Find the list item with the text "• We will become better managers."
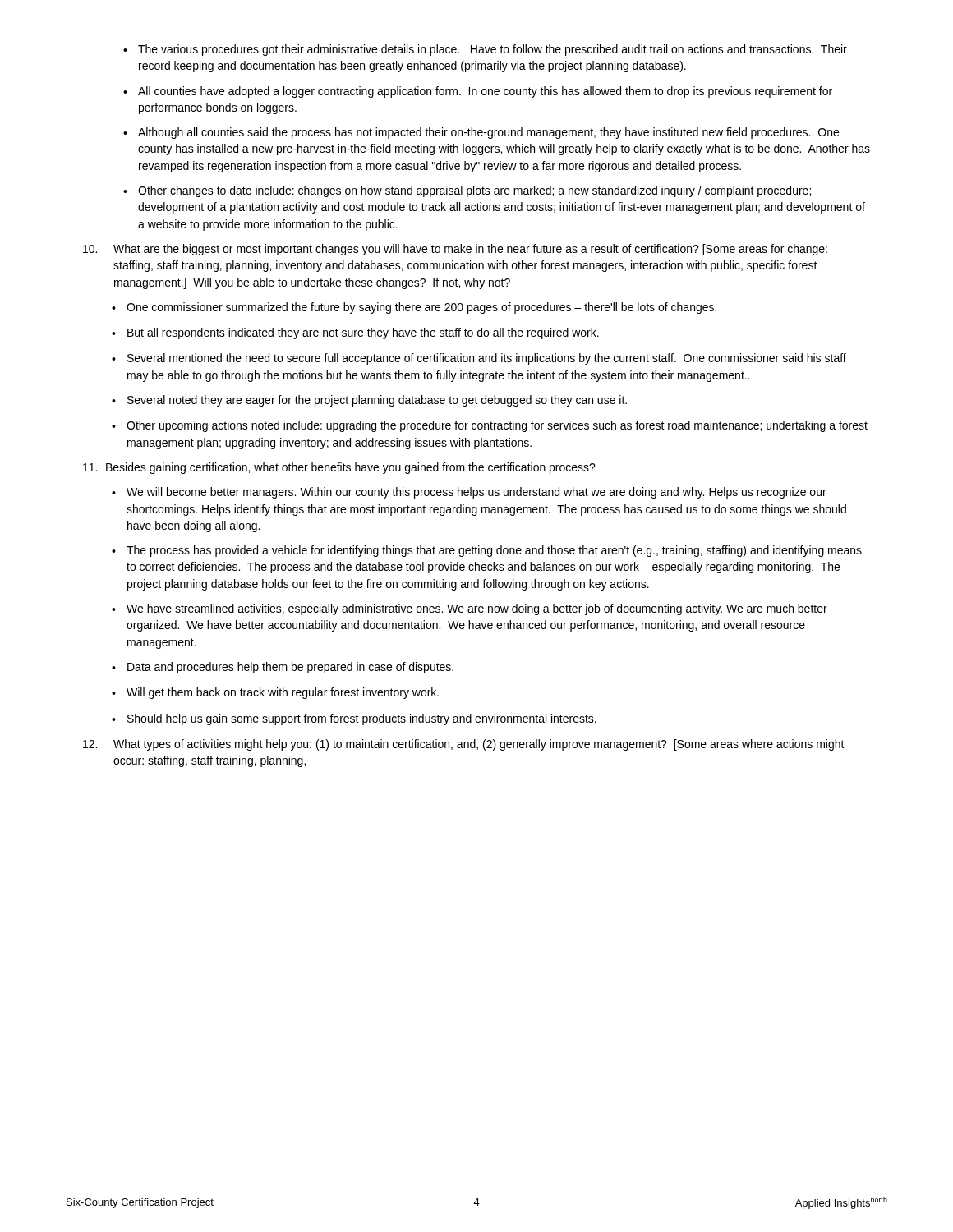 pyautogui.click(x=491, y=509)
